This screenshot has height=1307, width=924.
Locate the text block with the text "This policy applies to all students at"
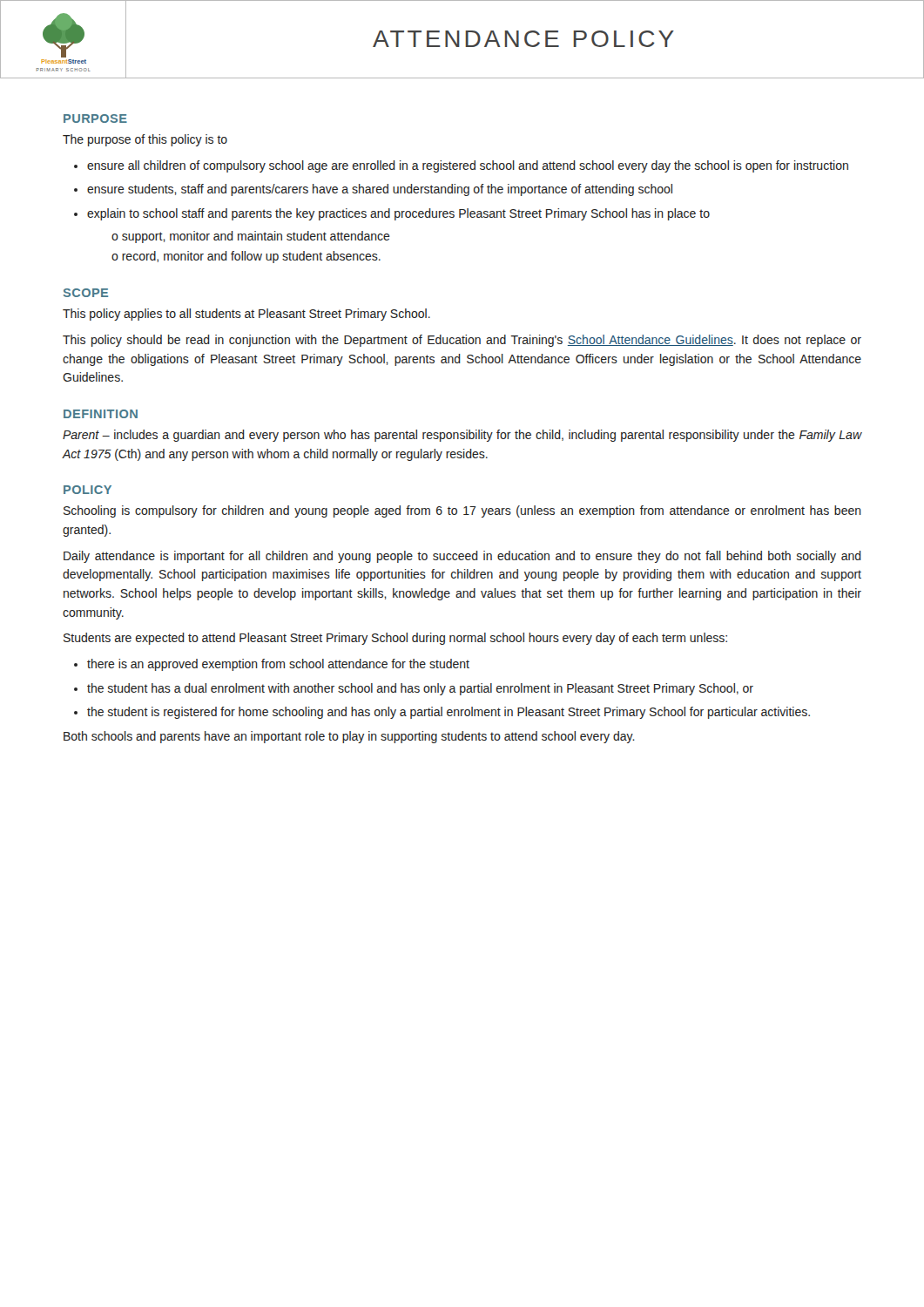(247, 314)
